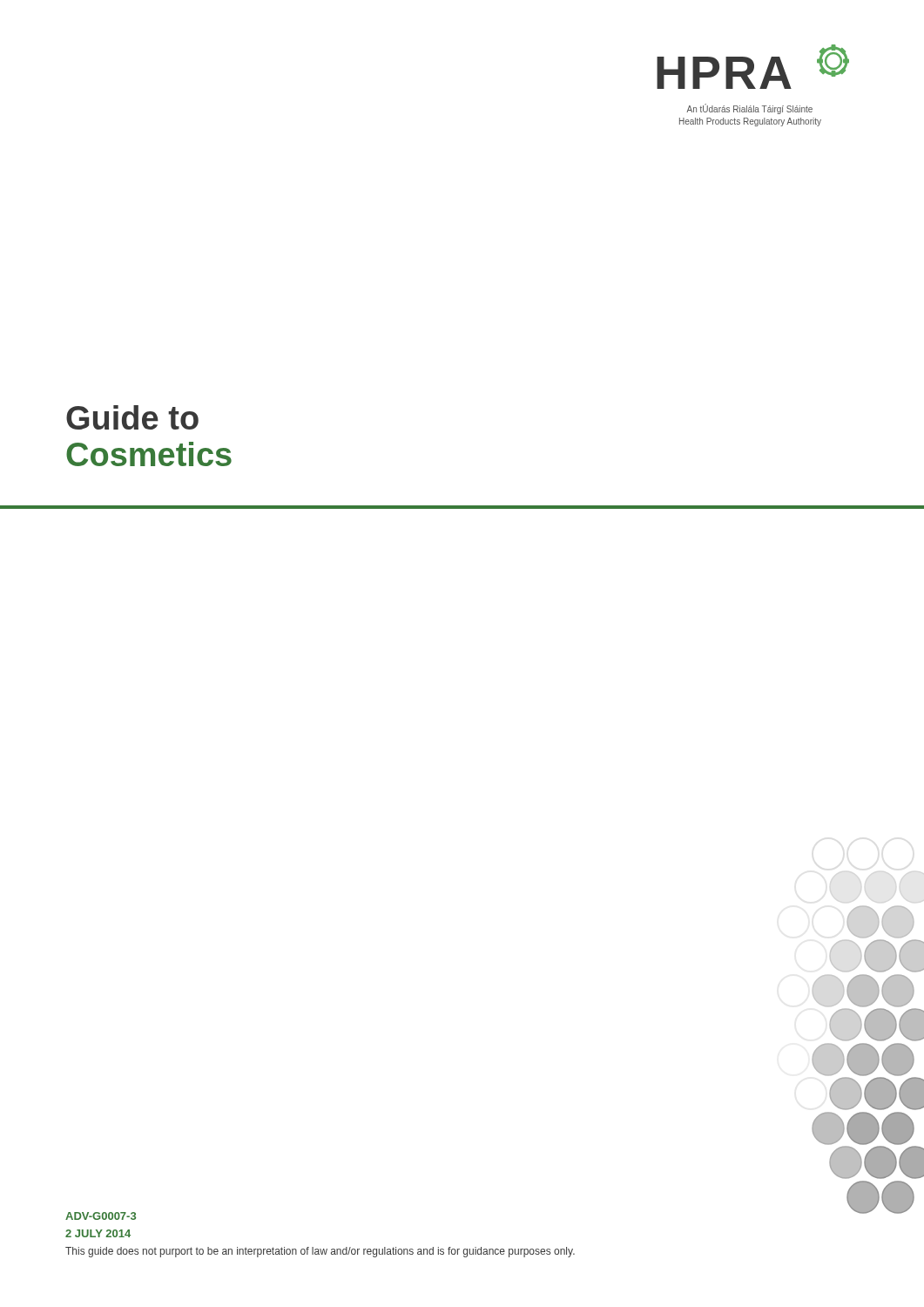Find the title containing "Guide to Cosmetics"
Image resolution: width=924 pixels, height=1307 pixels.
click(x=132, y=417)
